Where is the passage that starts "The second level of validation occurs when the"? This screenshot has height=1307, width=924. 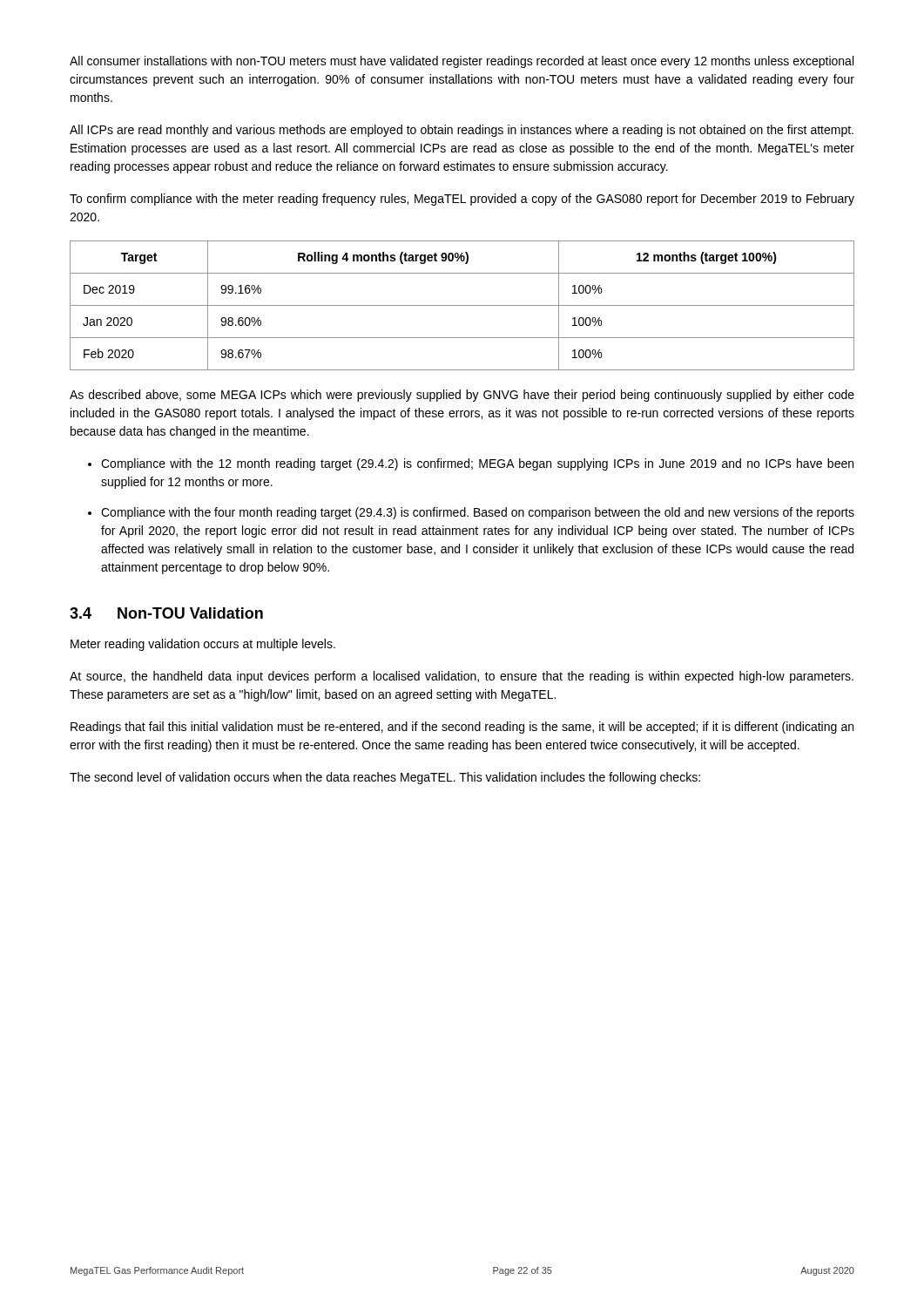(385, 777)
